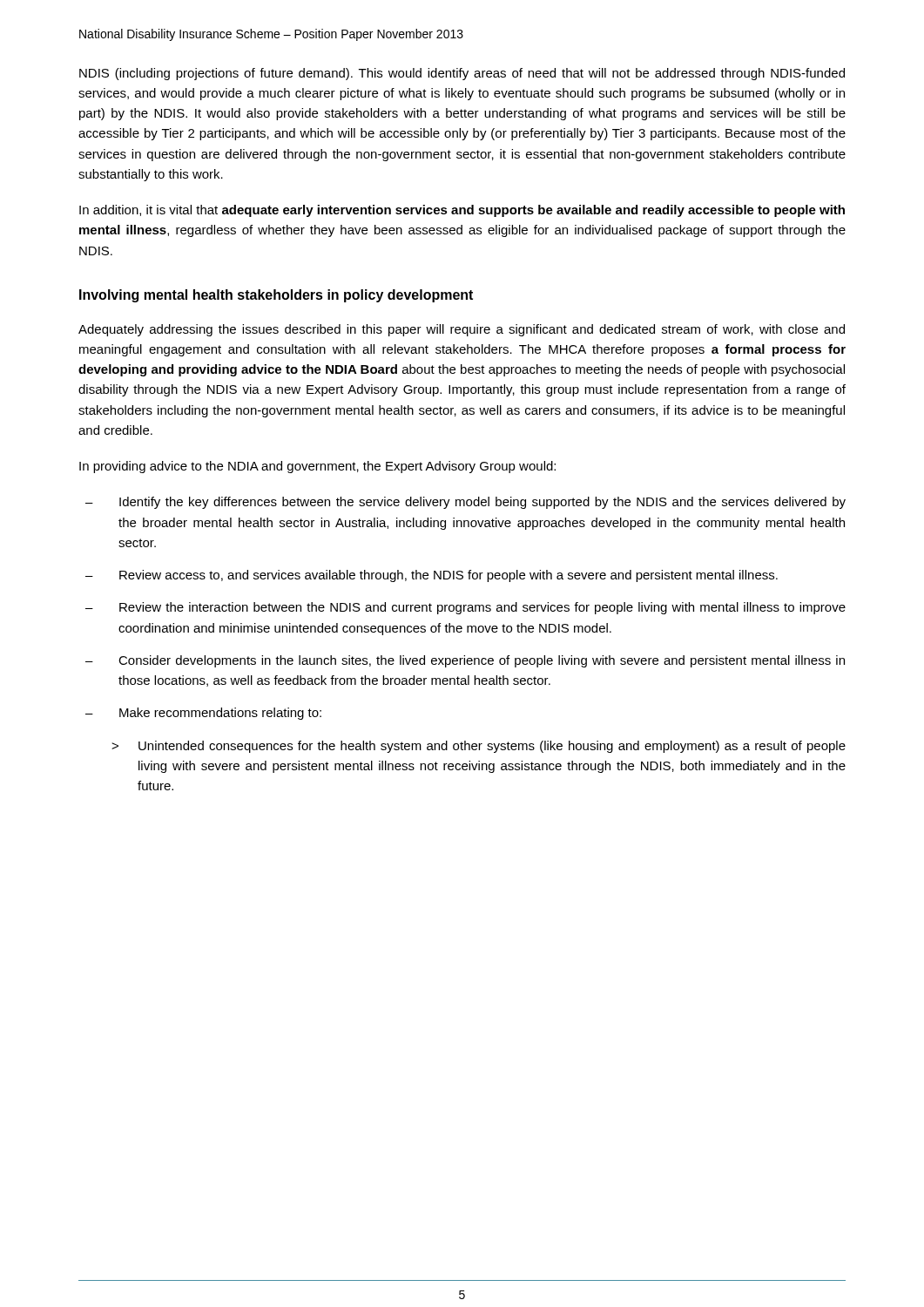Find the element starting "NDIS (including projections of future demand)."
This screenshot has width=924, height=1307.
point(462,123)
